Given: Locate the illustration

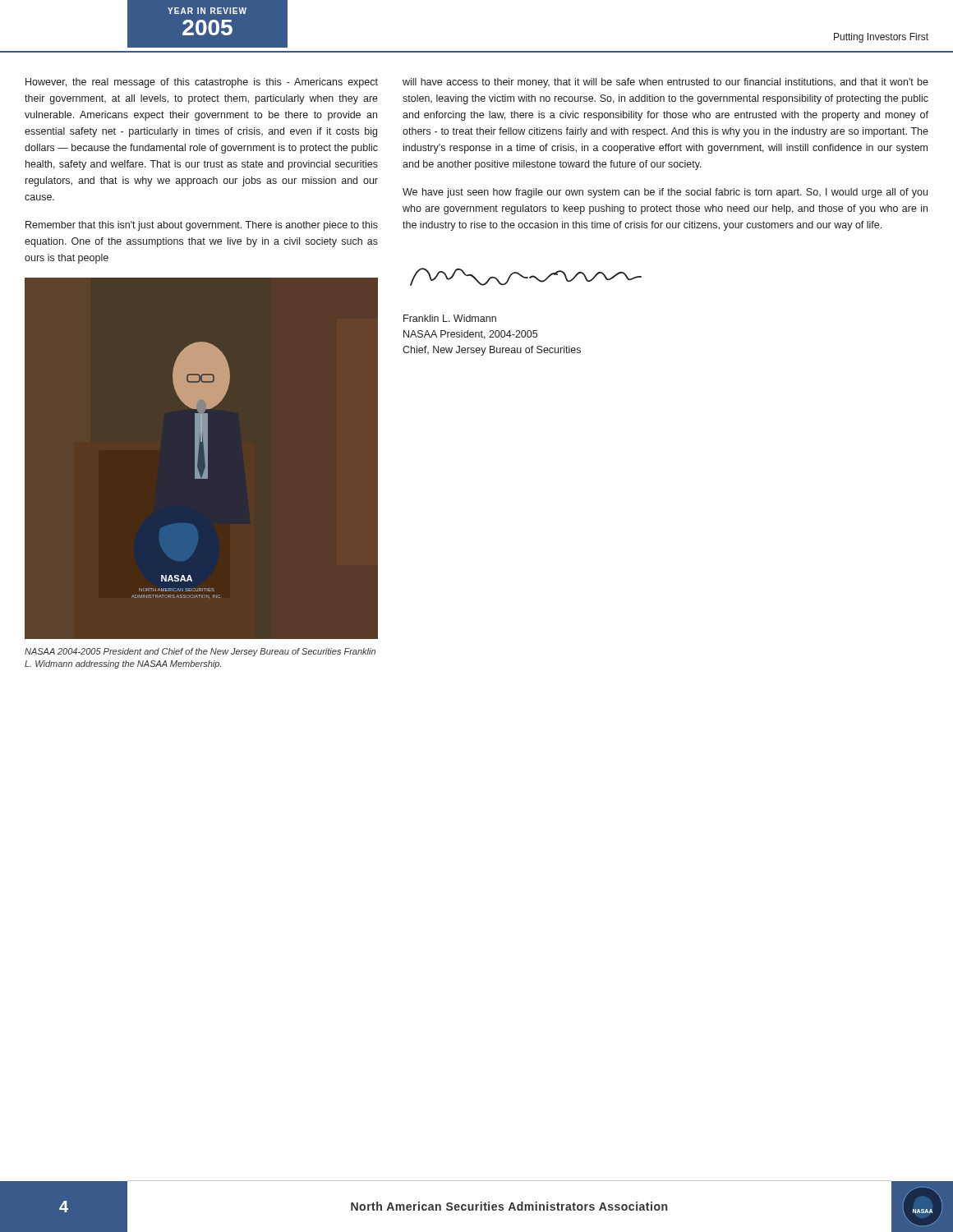Looking at the screenshot, I should (x=665, y=275).
